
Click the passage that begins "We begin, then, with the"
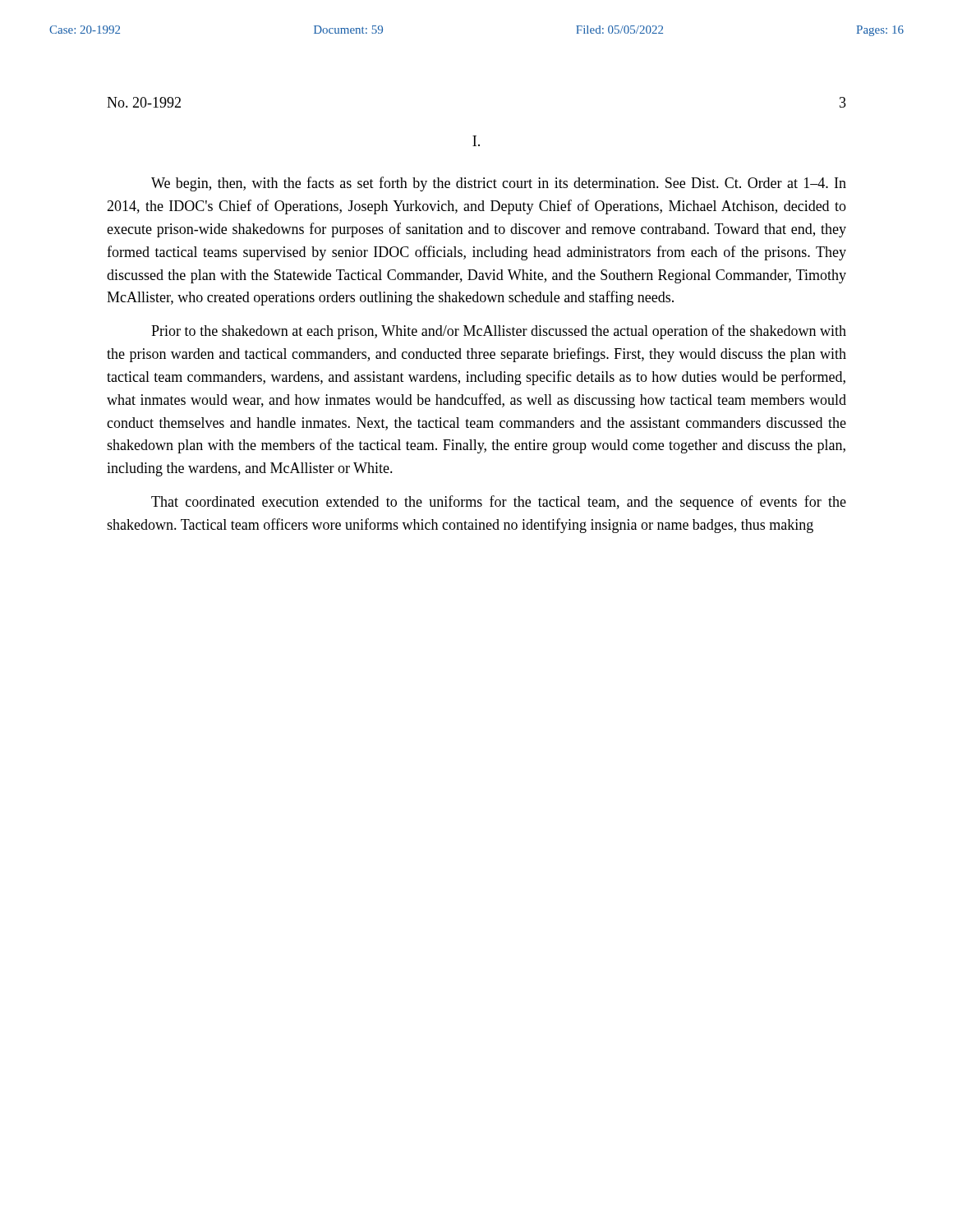[476, 355]
